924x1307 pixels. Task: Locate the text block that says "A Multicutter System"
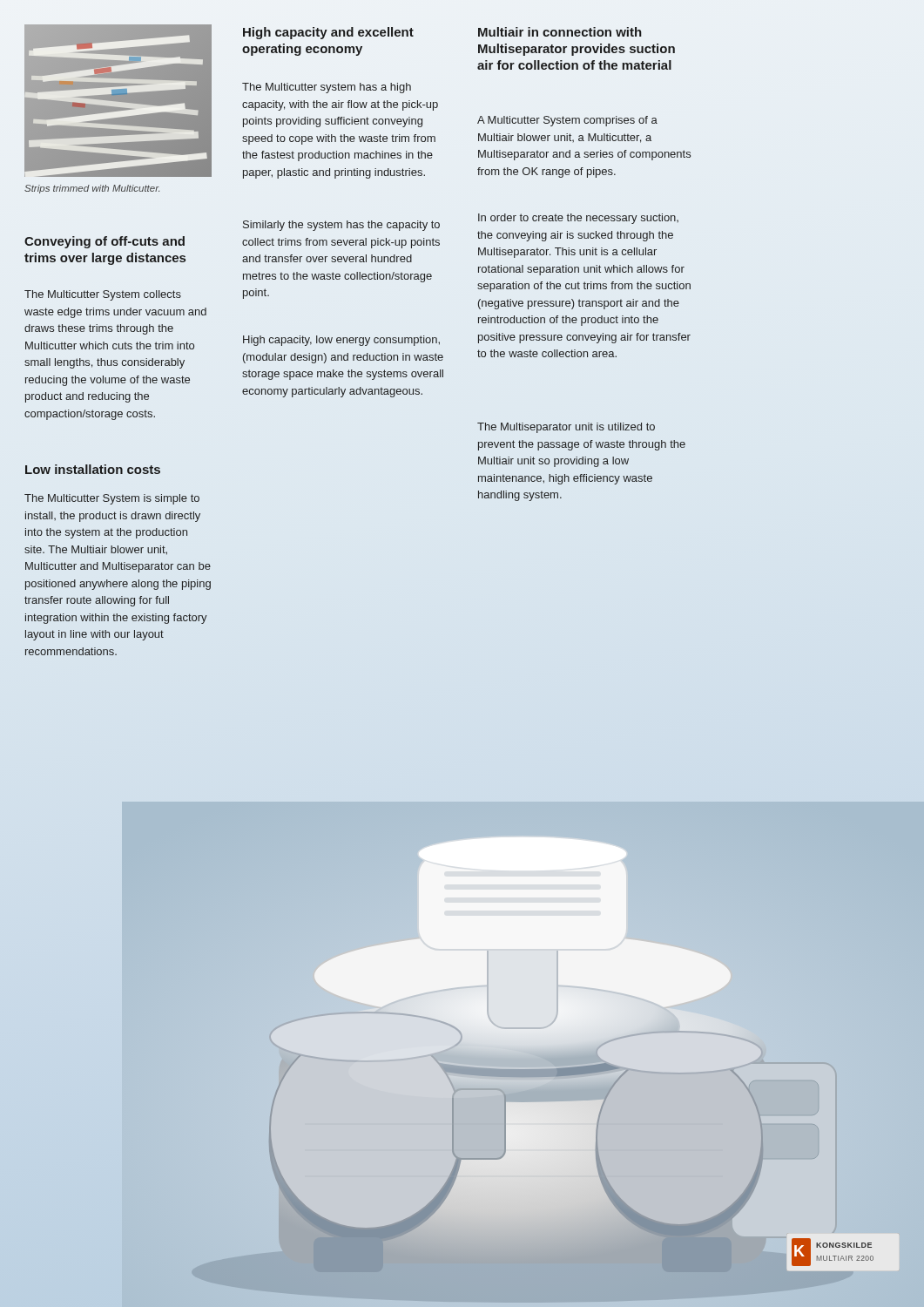[584, 145]
